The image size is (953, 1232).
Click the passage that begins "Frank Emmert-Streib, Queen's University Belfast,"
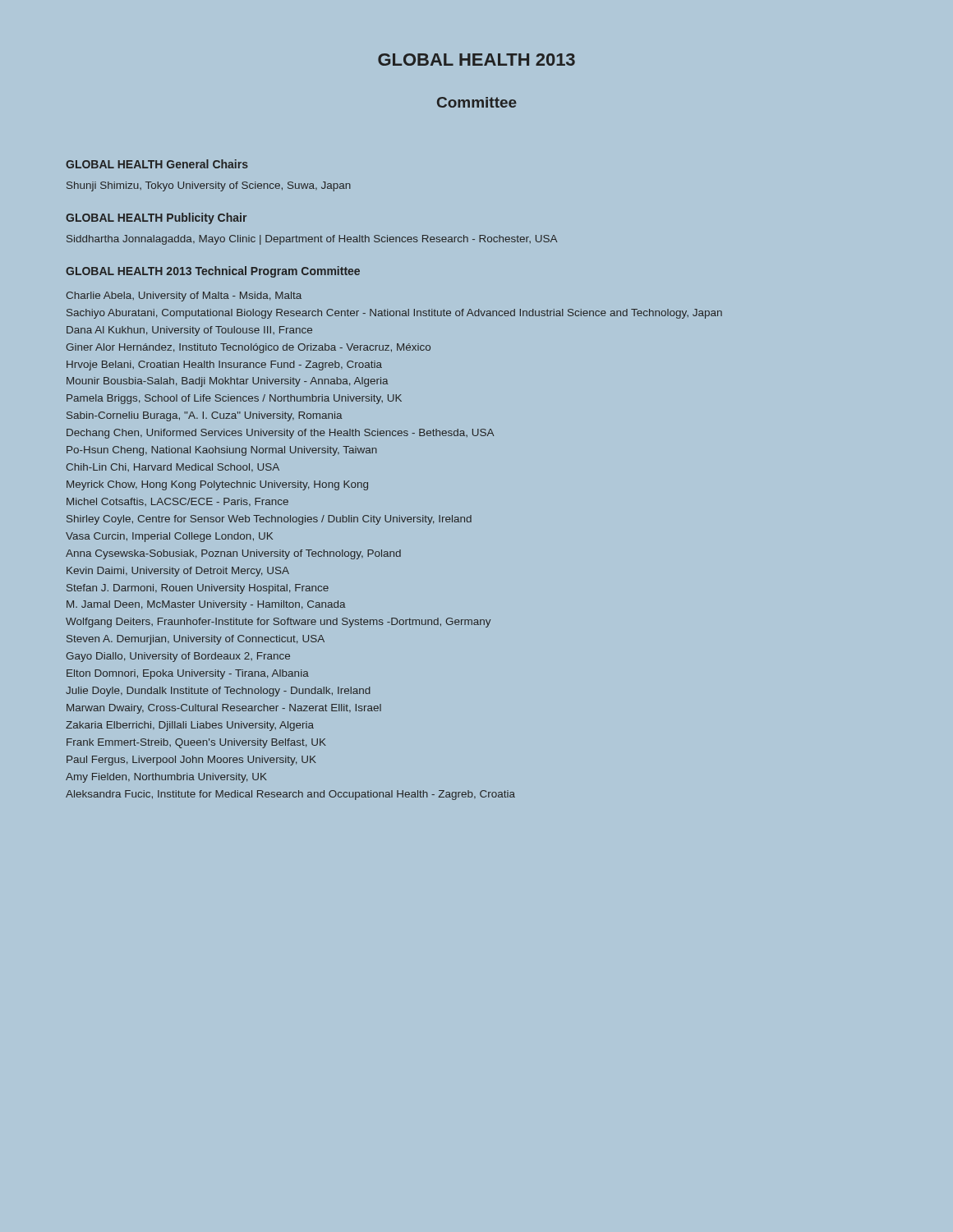[x=196, y=743]
